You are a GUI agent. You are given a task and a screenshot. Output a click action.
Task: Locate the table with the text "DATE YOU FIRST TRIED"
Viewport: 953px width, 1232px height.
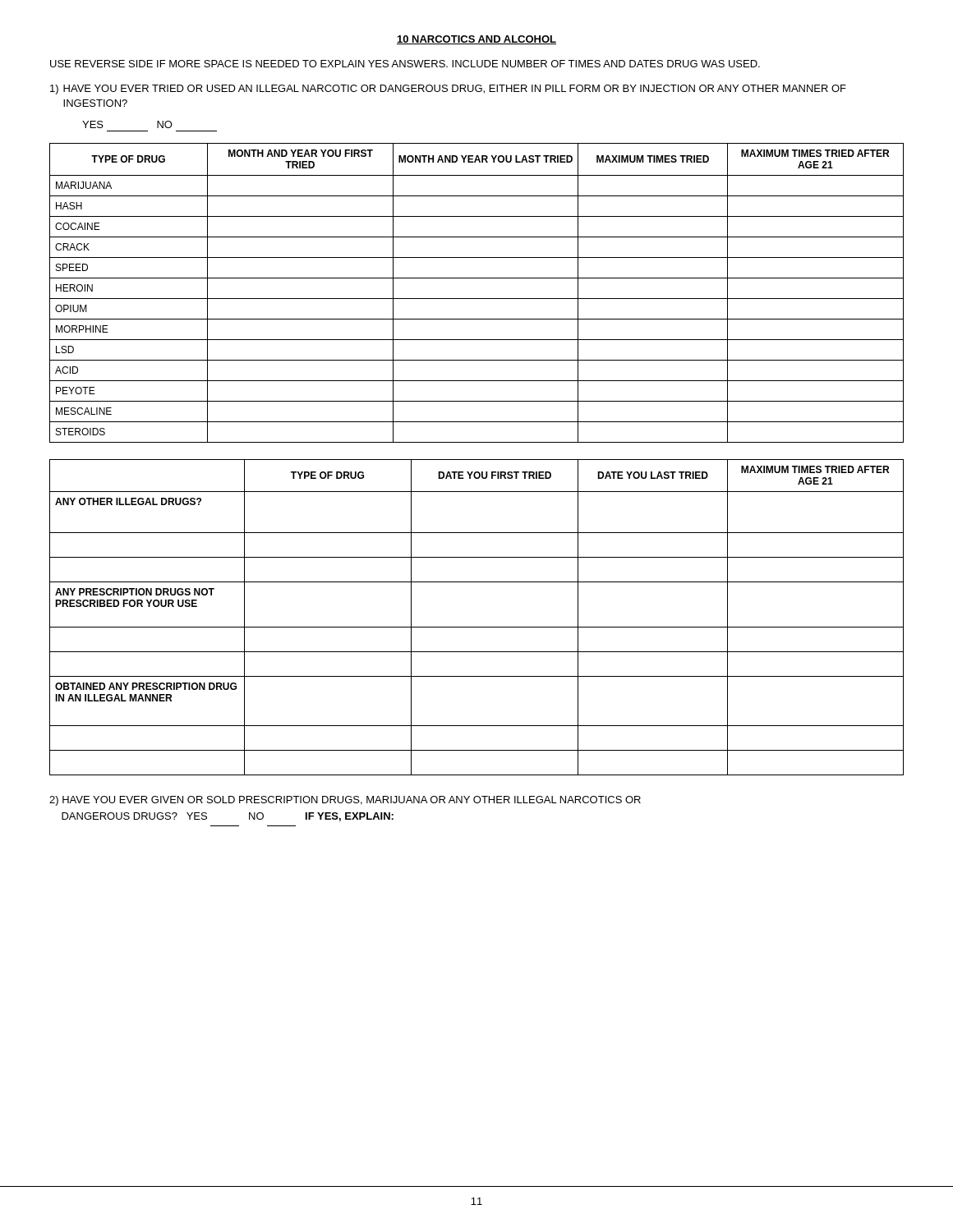click(x=476, y=617)
